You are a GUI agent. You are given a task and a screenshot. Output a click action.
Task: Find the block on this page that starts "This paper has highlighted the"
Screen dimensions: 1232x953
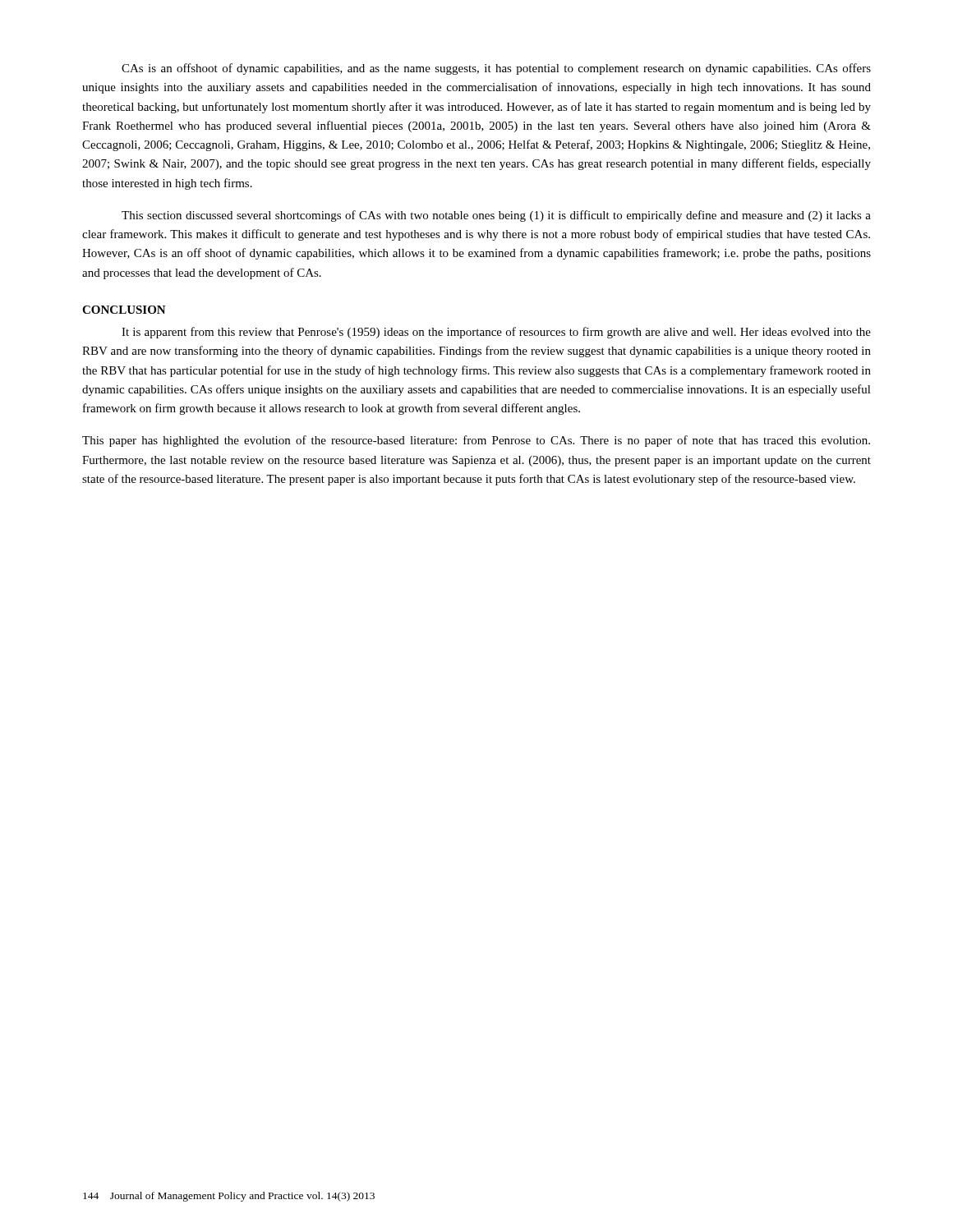pos(476,460)
